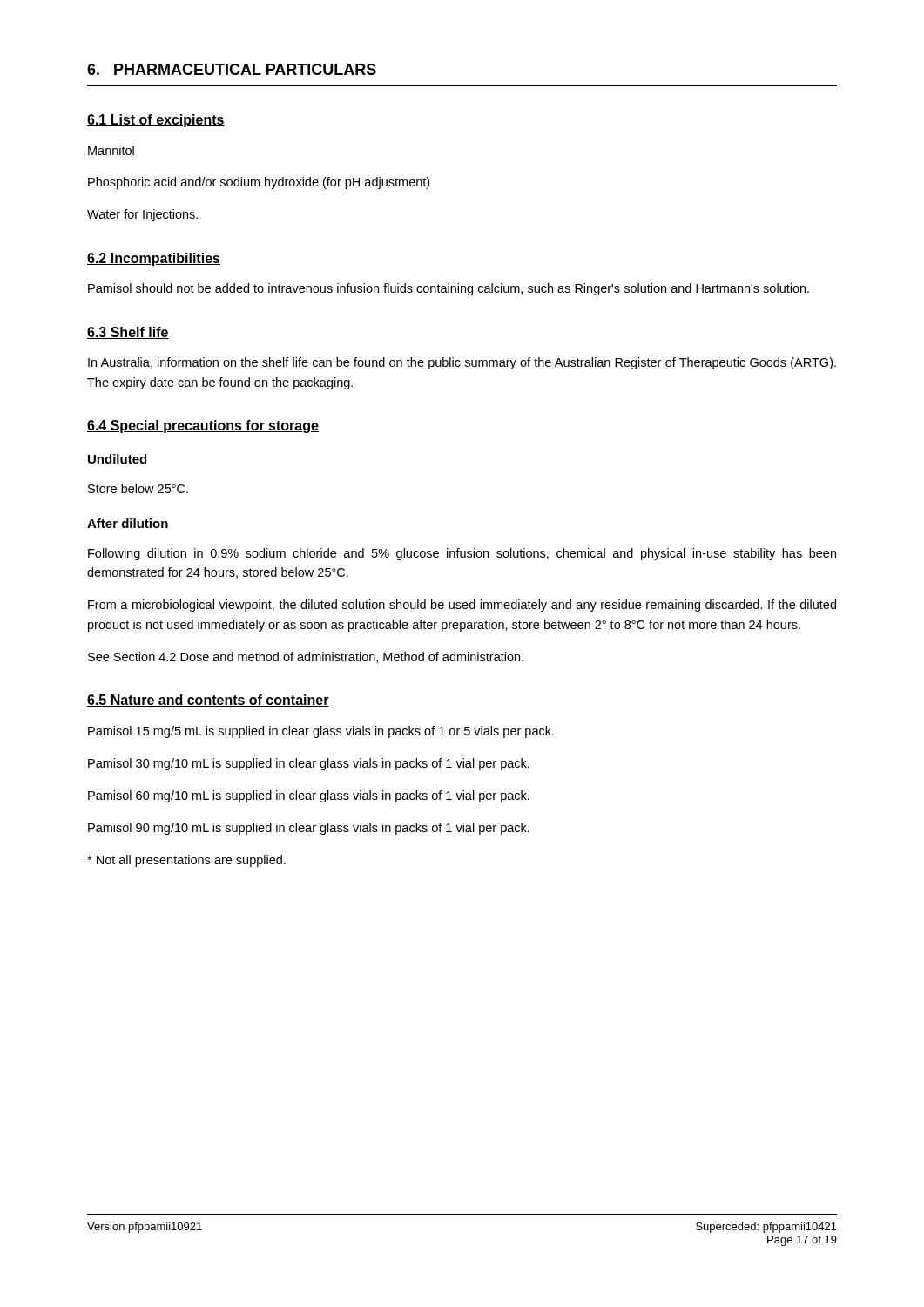The width and height of the screenshot is (924, 1307).
Task: Click on the text block that reads "From a microbiological viewpoint, the"
Action: pos(462,615)
